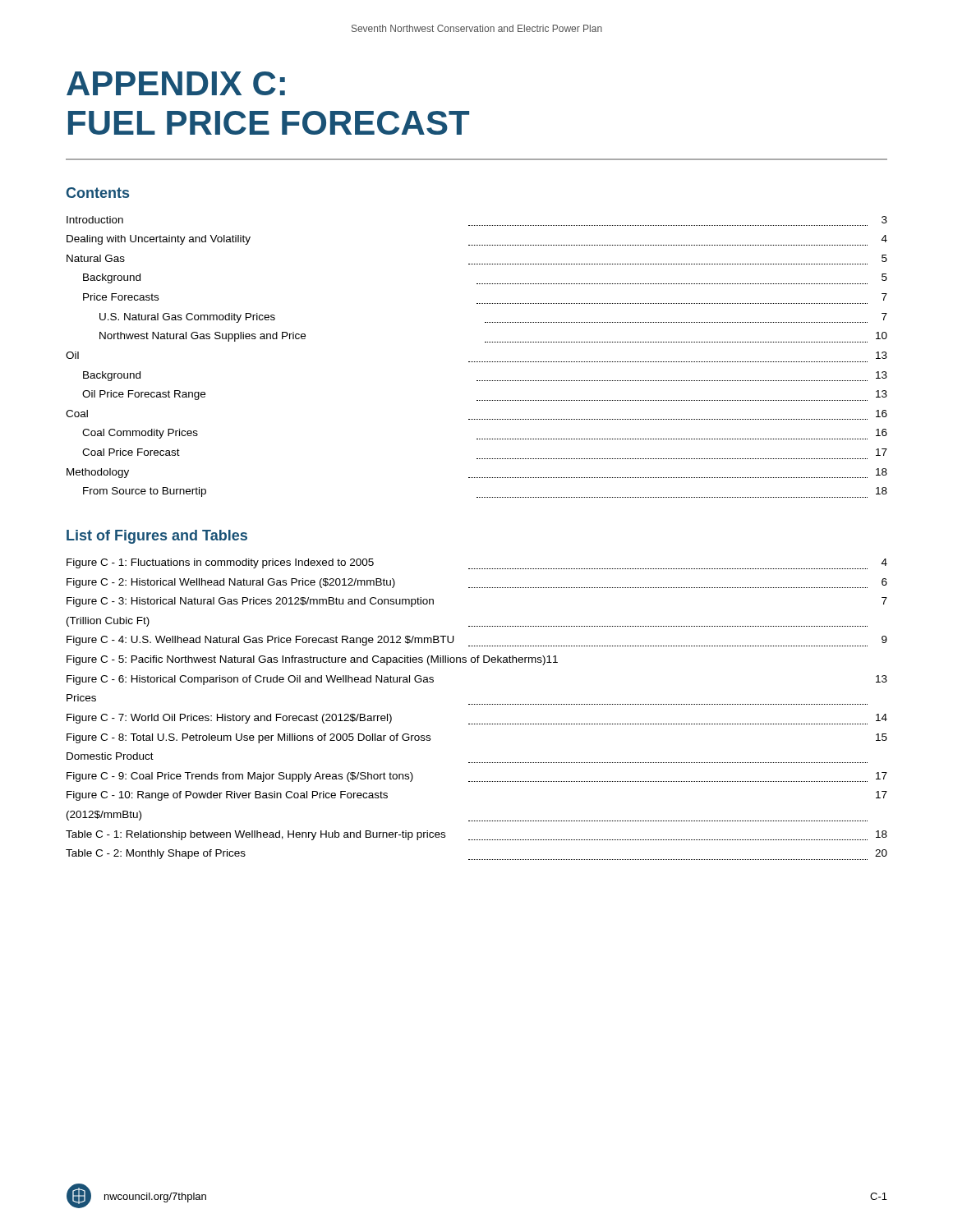Locate the text starting "Figure C - 4: U.S. Wellhead"

476,640
